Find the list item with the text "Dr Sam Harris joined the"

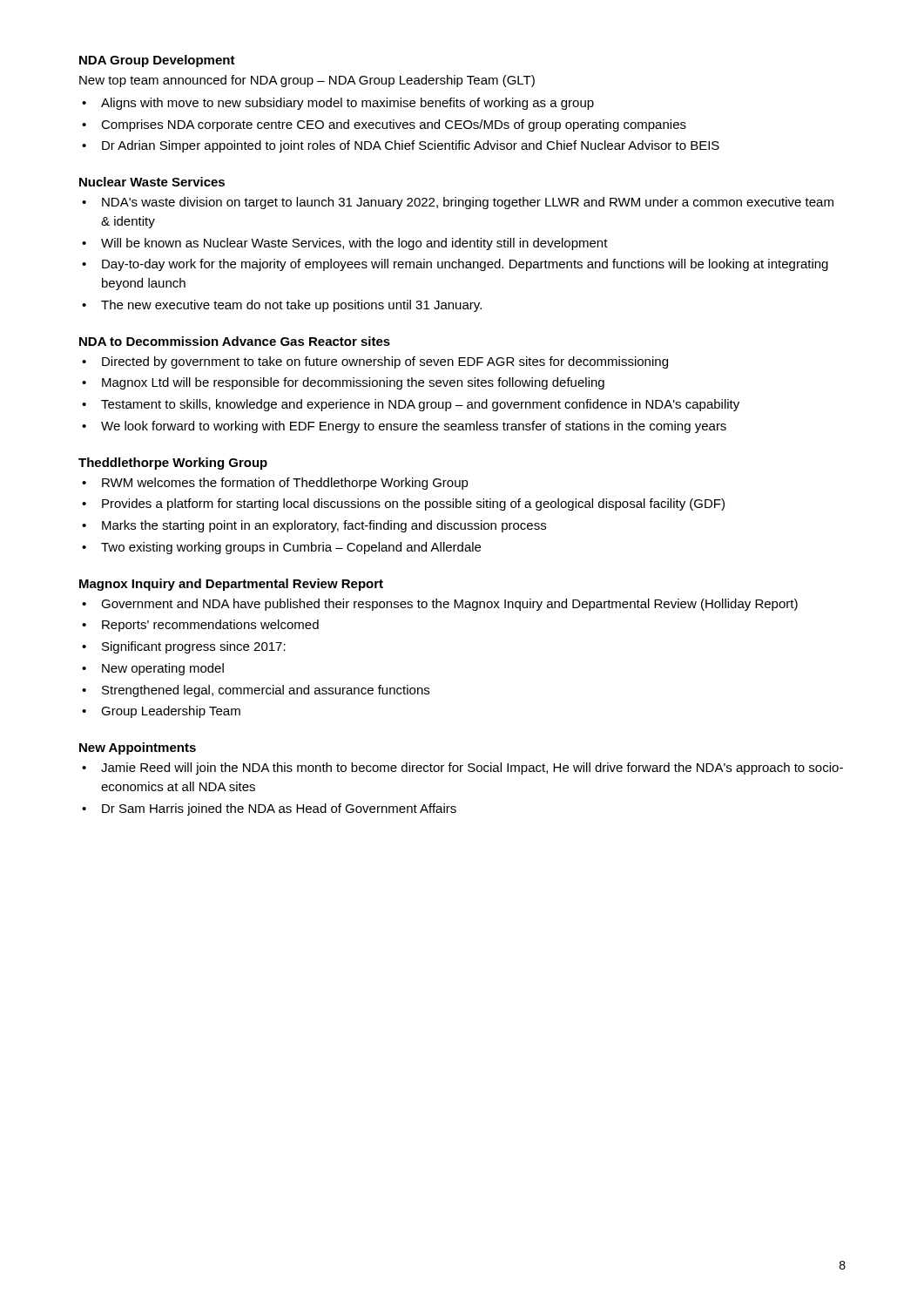click(279, 808)
